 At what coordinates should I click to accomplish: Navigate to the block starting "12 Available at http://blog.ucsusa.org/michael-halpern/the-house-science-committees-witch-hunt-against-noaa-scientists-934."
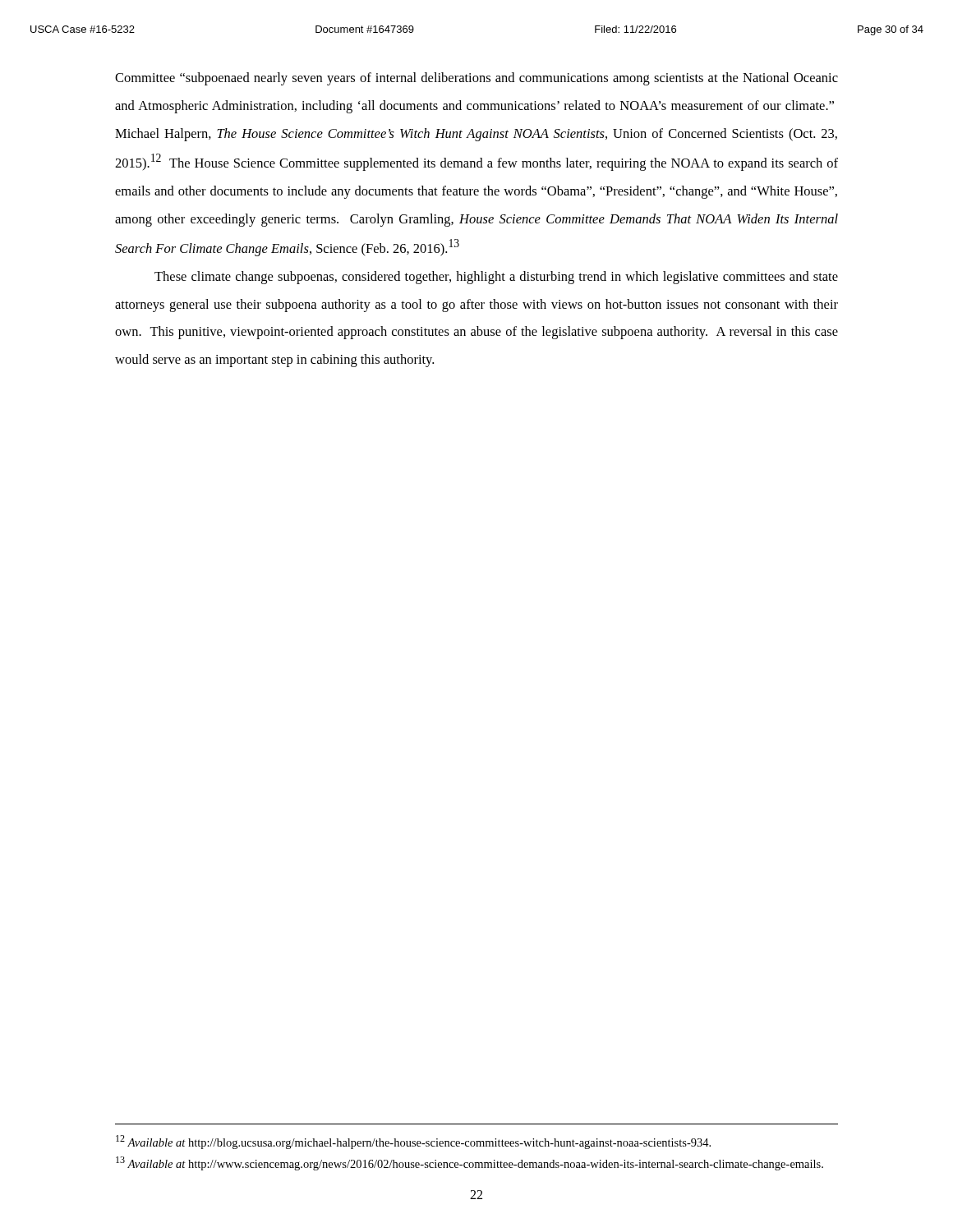tap(476, 1152)
